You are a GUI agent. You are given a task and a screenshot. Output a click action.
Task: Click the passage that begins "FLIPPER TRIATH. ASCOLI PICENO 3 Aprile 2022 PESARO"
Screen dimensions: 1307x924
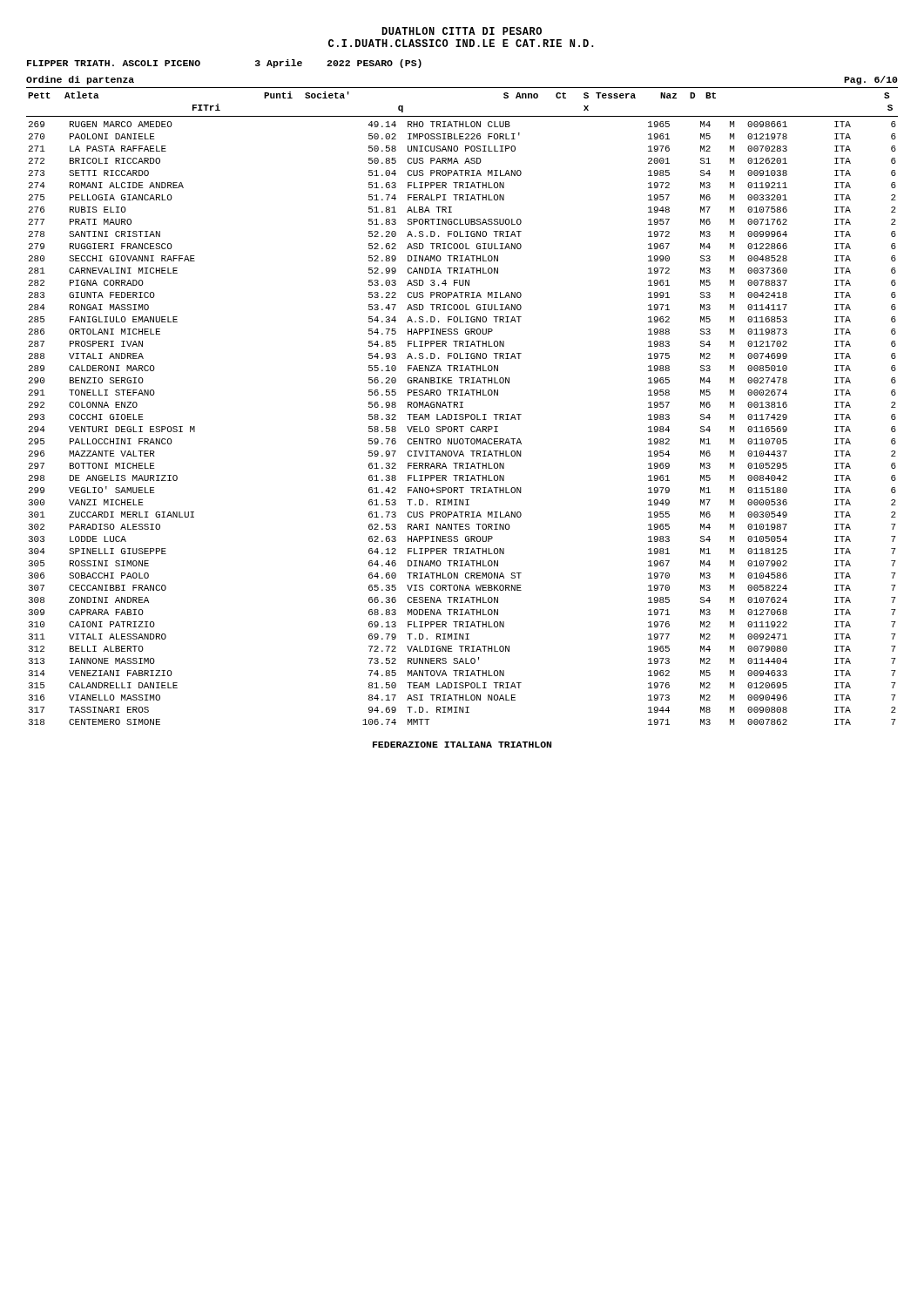pos(101,63)
